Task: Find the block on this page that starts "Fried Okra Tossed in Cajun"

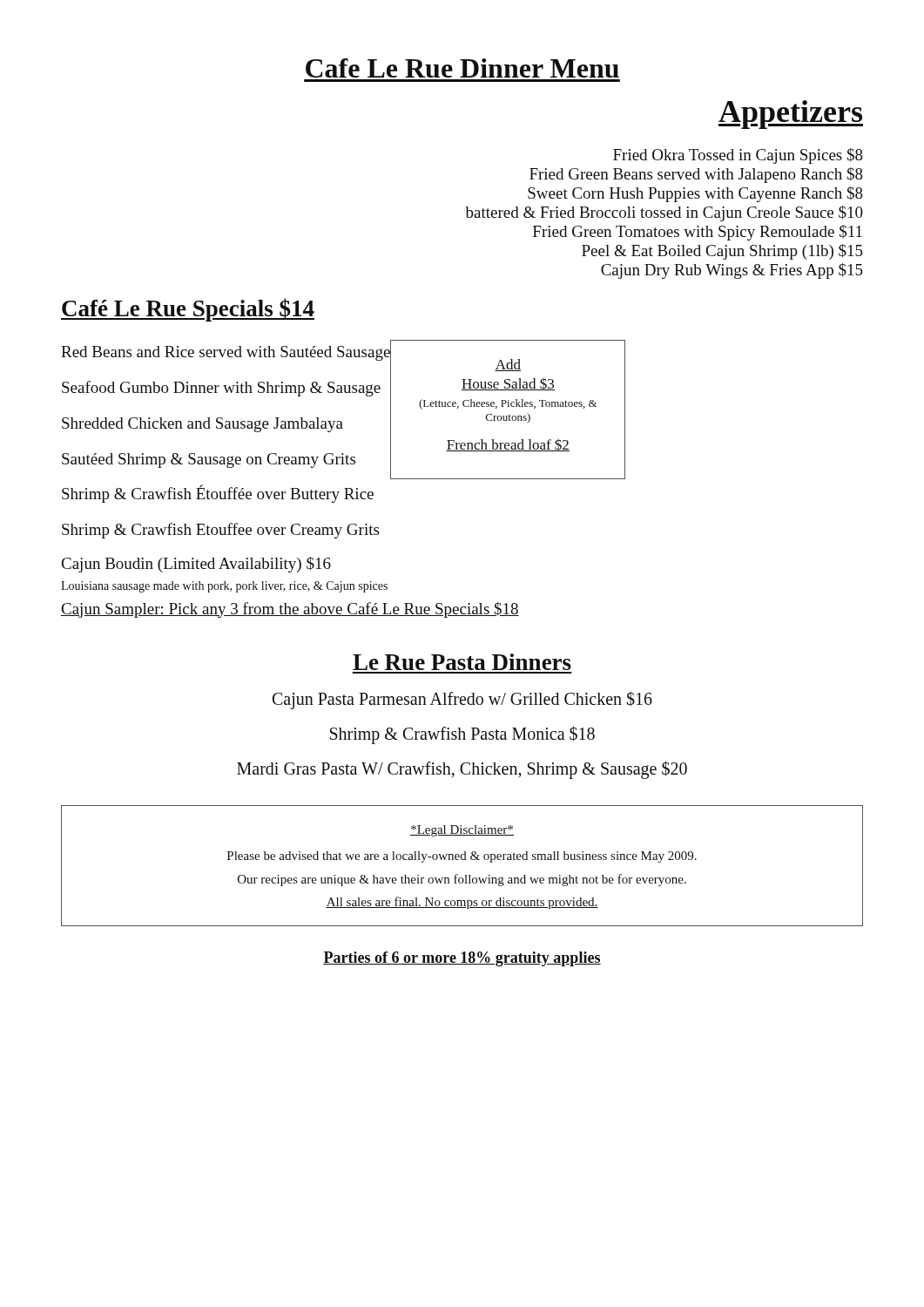Action: 738,155
